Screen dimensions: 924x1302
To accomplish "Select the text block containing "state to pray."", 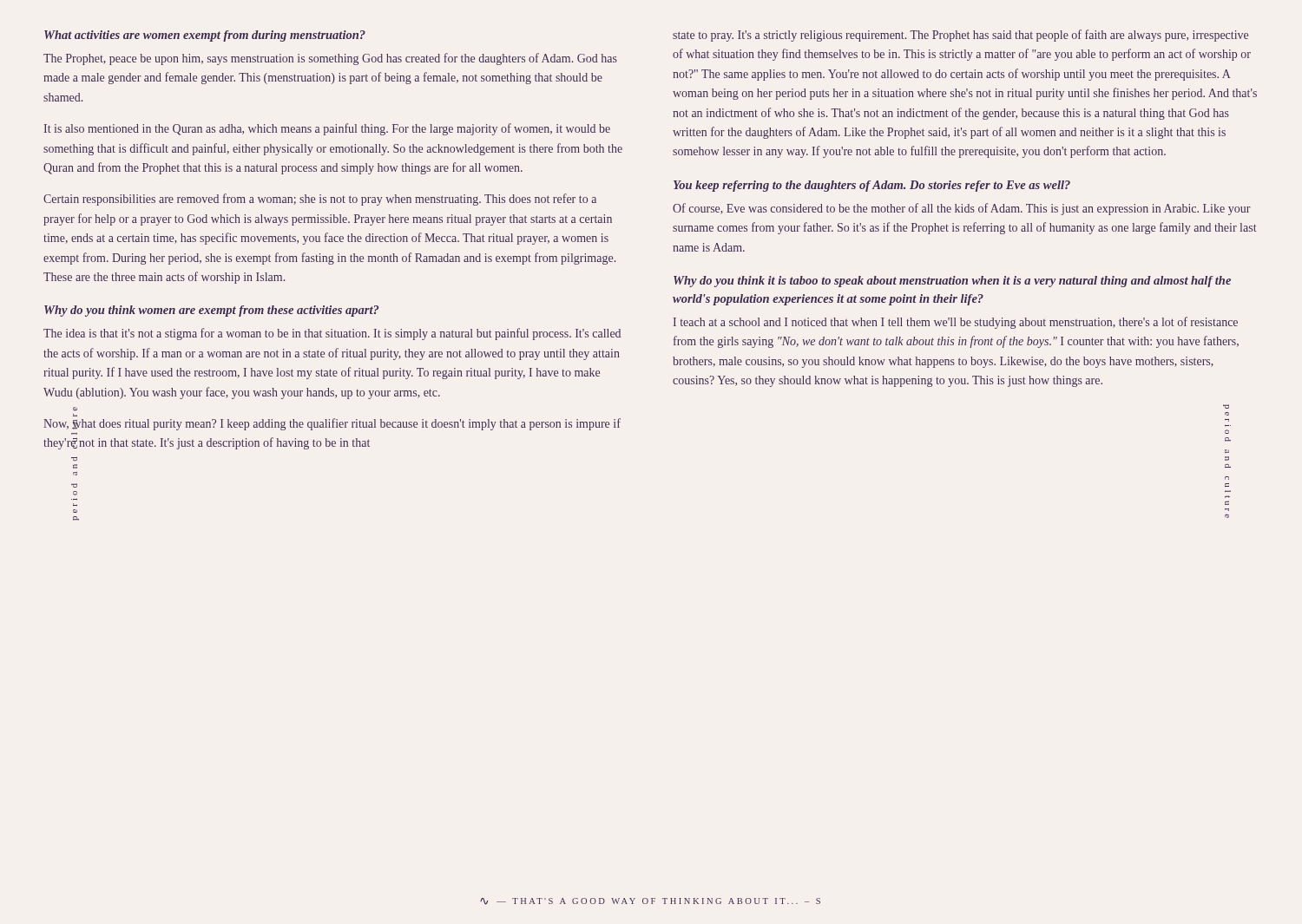I will (966, 94).
